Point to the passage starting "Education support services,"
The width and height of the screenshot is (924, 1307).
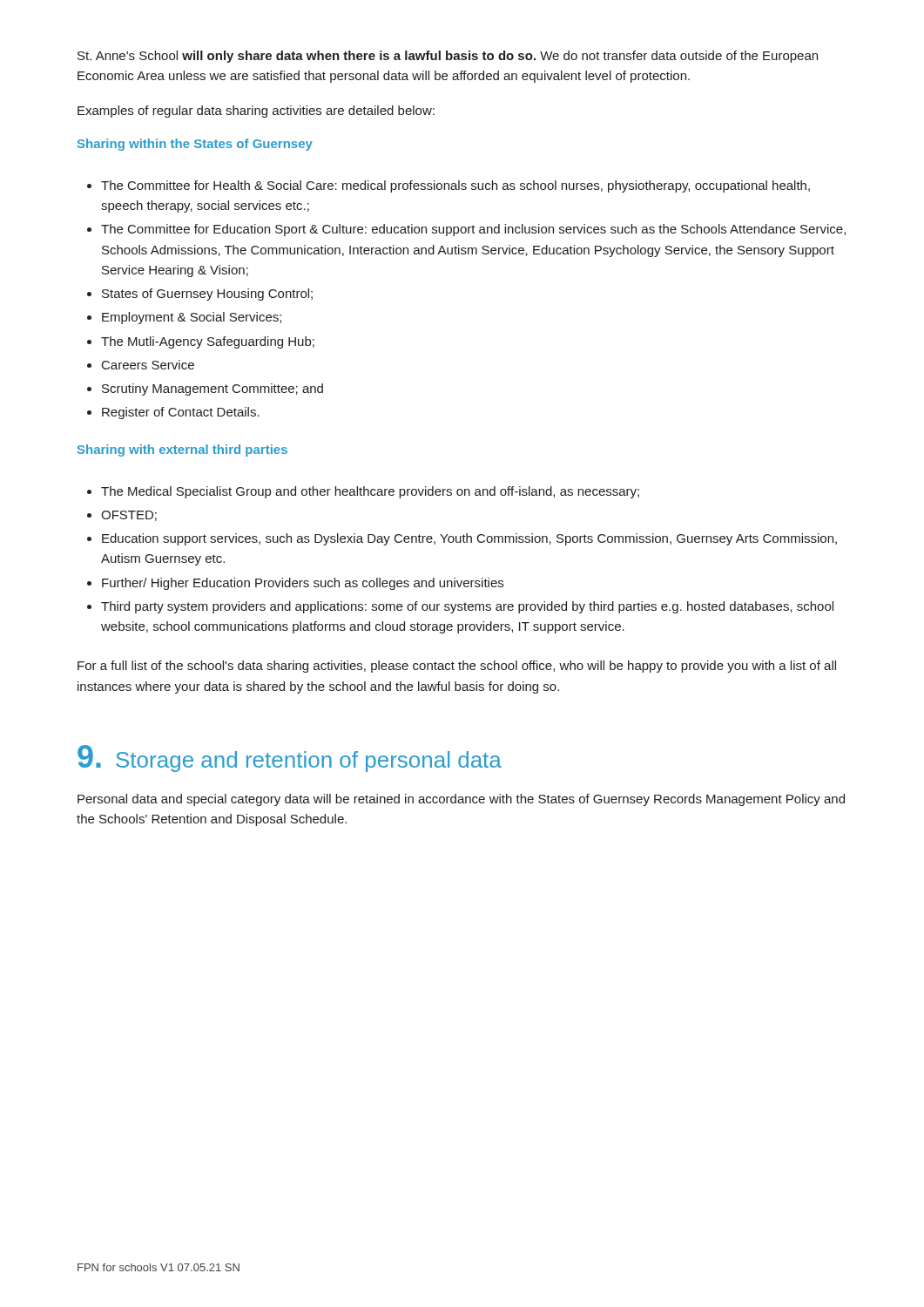point(469,548)
